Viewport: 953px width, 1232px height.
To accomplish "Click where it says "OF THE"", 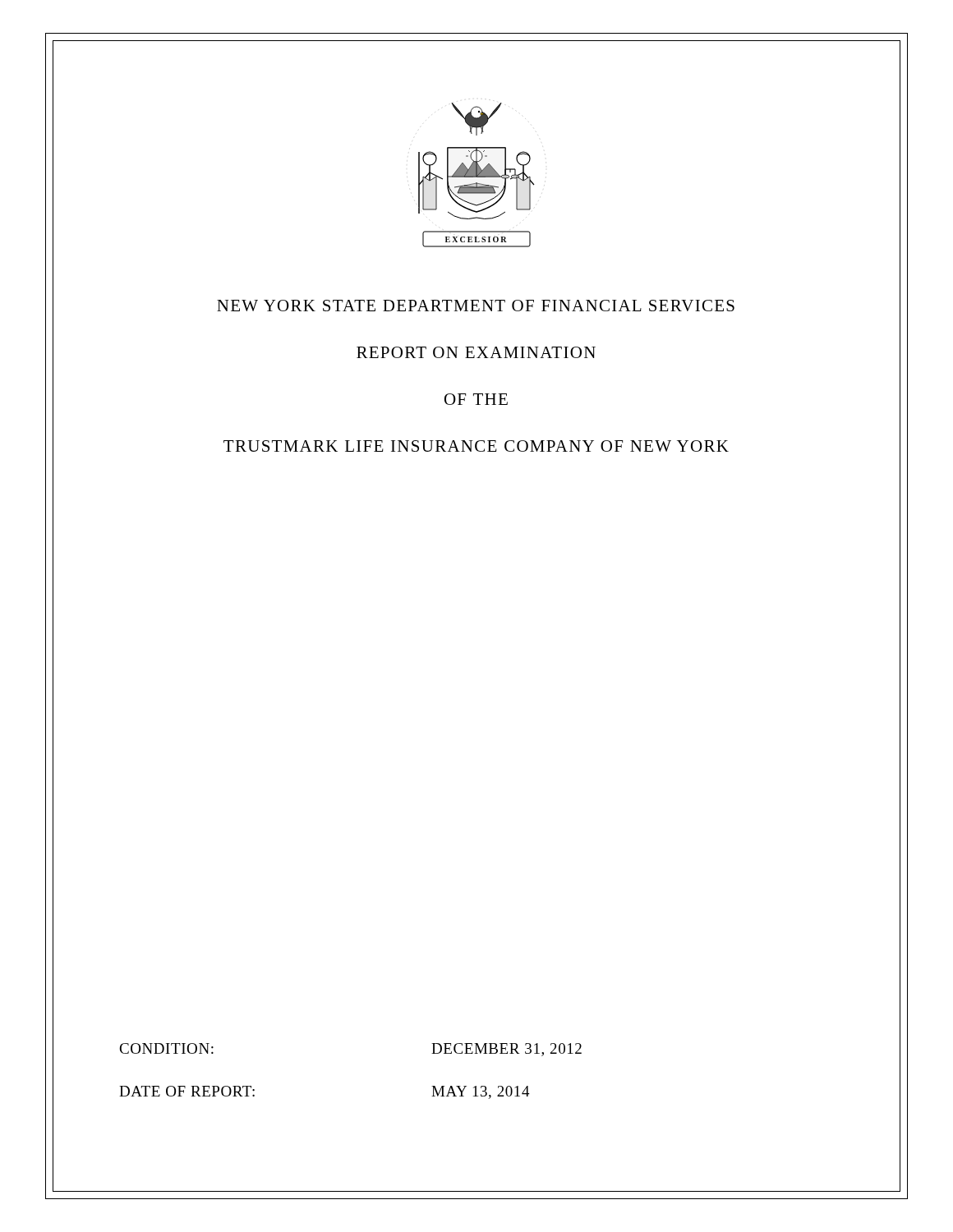I will click(476, 399).
